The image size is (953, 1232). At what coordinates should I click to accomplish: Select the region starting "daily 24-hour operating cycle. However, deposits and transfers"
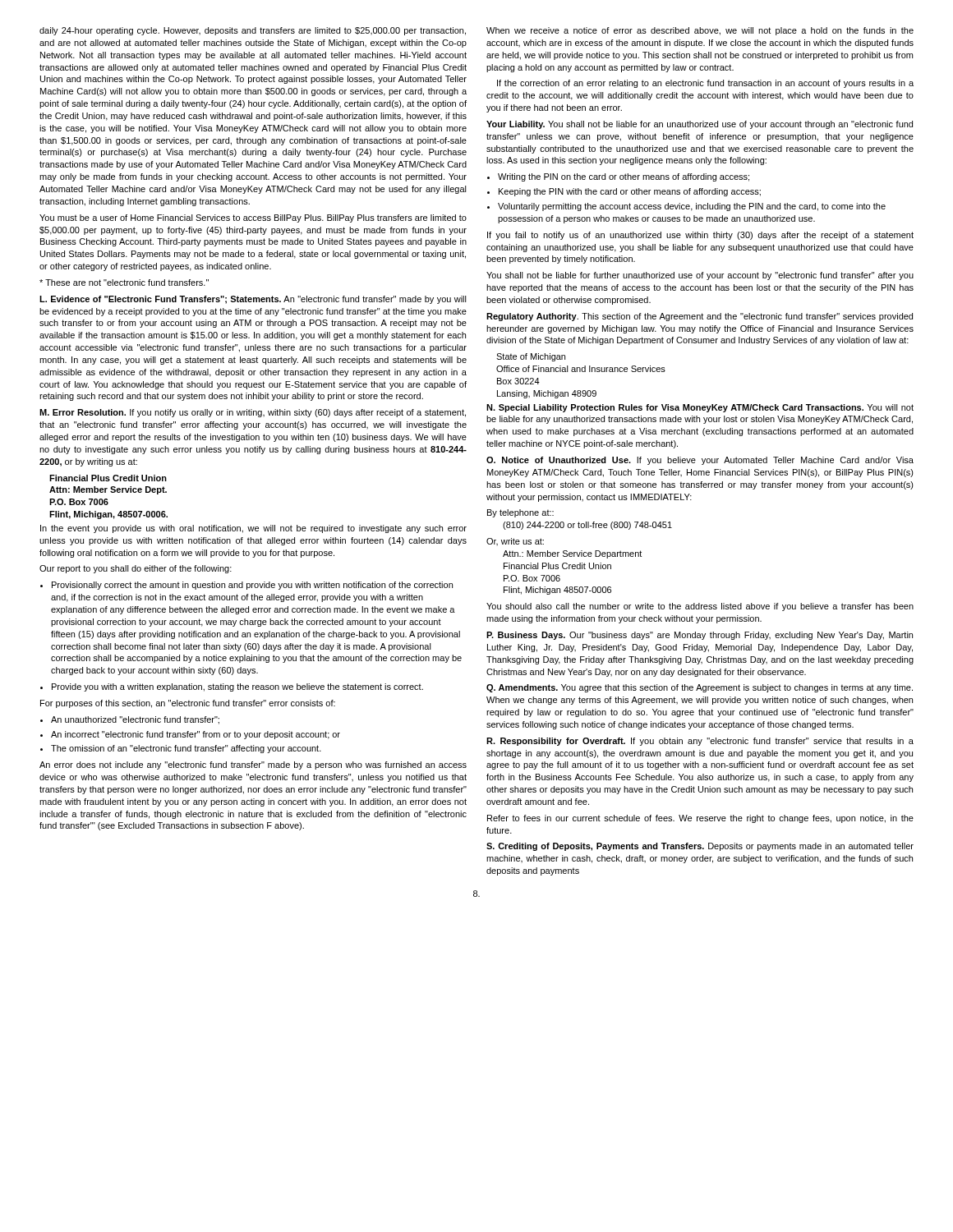tap(253, 116)
